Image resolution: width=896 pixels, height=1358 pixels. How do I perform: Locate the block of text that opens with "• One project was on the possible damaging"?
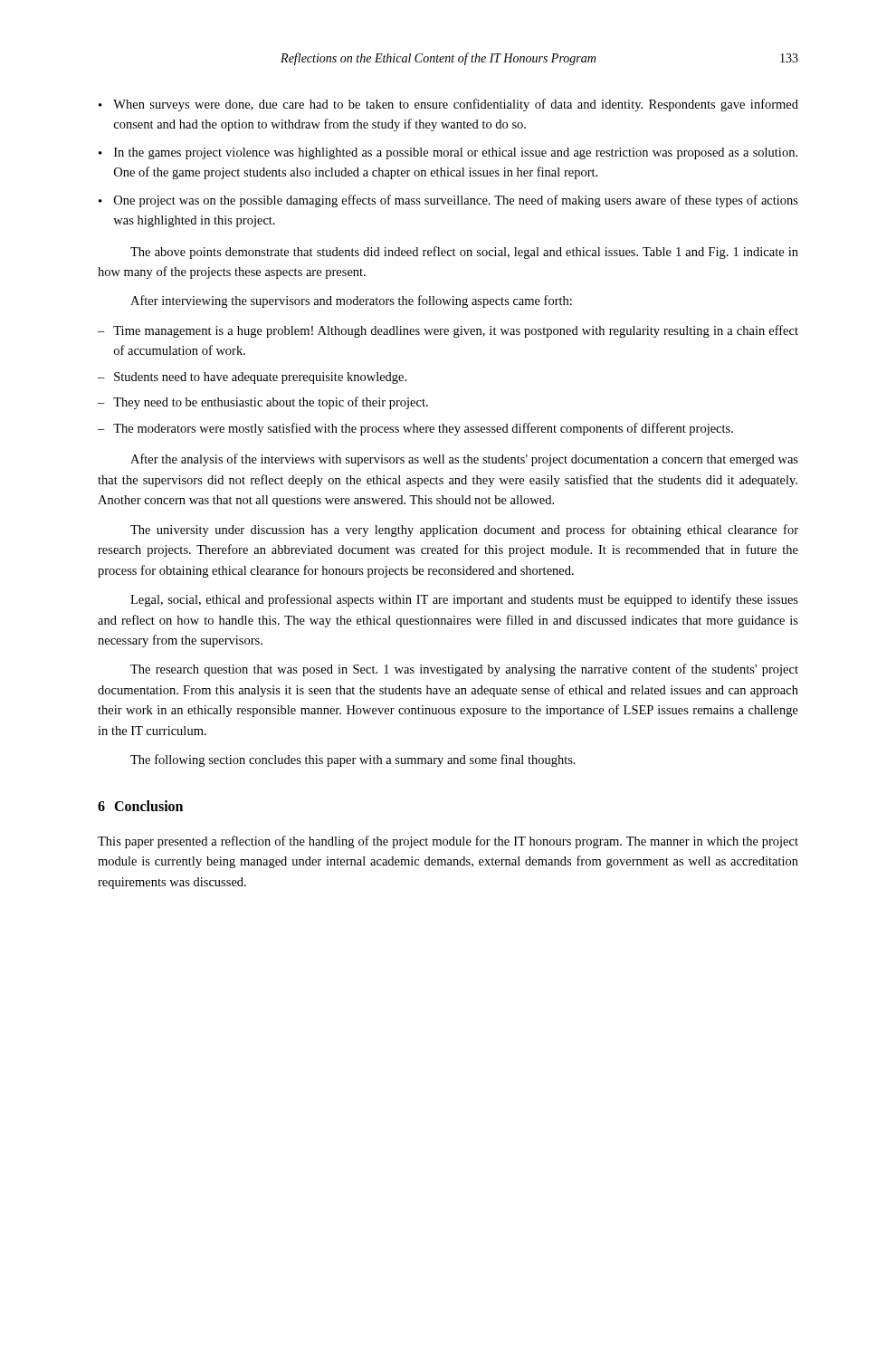pyautogui.click(x=448, y=210)
